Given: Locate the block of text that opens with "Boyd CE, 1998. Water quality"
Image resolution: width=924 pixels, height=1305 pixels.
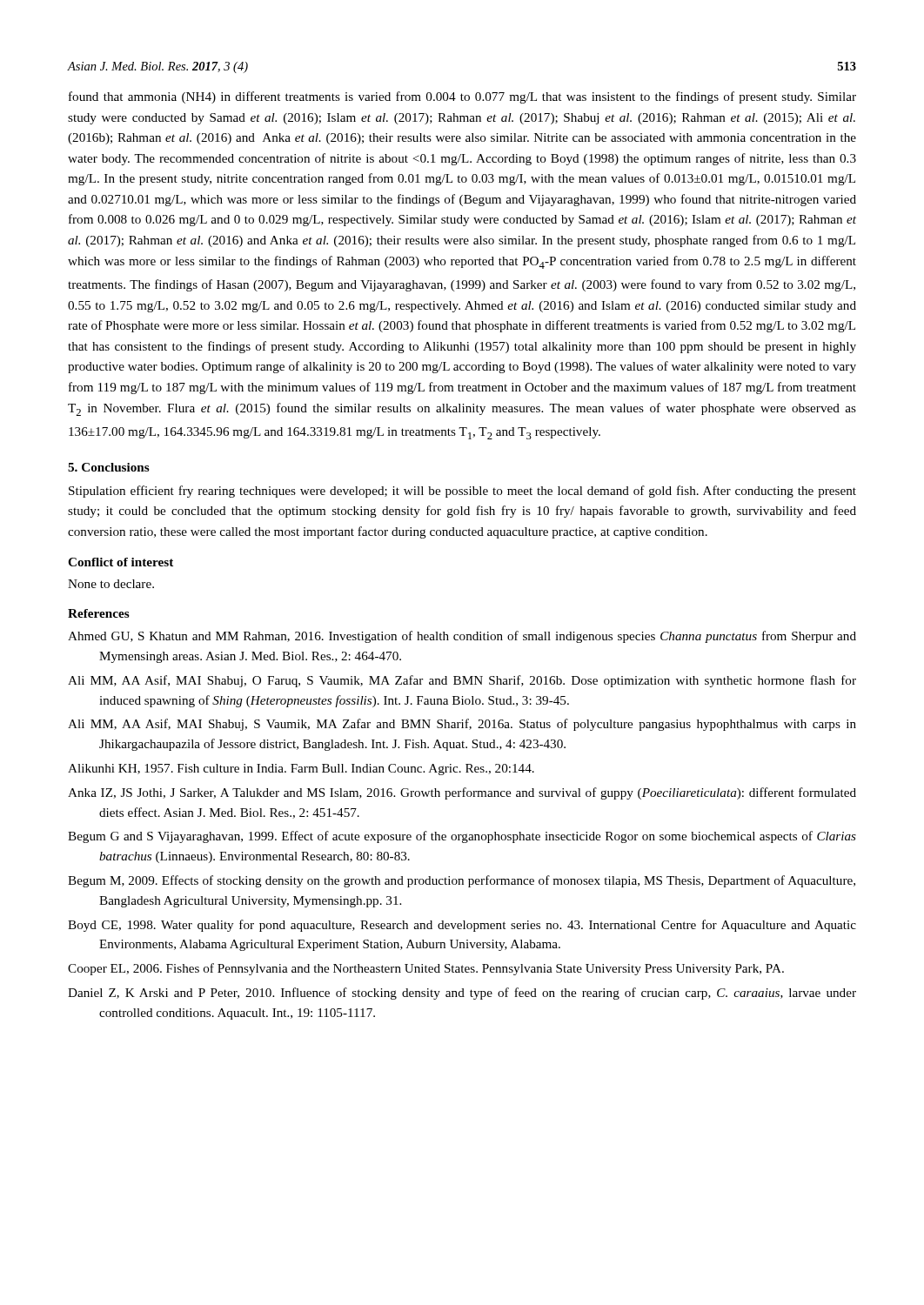Looking at the screenshot, I should click(x=462, y=934).
